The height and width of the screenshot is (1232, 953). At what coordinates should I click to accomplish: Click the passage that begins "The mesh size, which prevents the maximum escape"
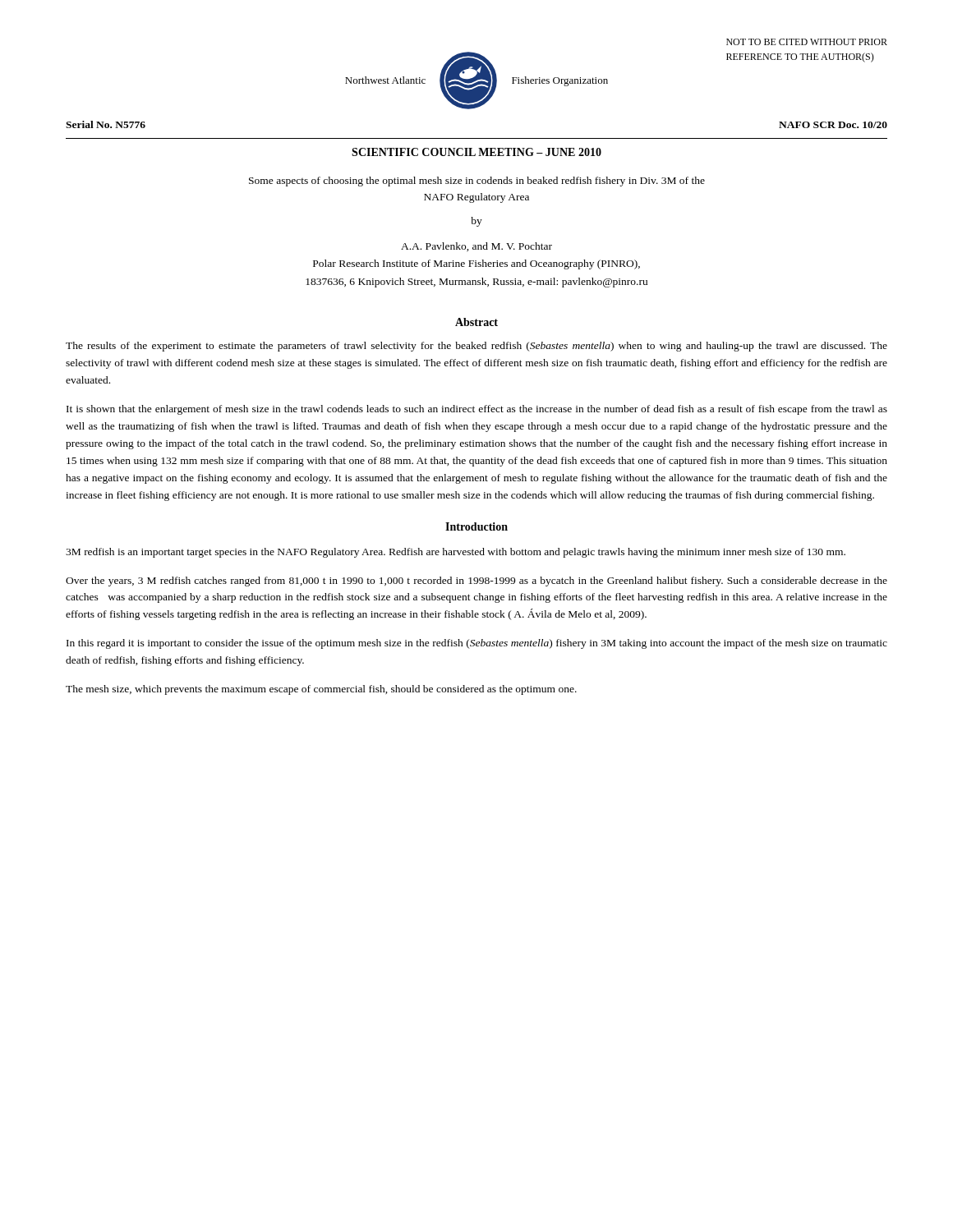[x=321, y=689]
